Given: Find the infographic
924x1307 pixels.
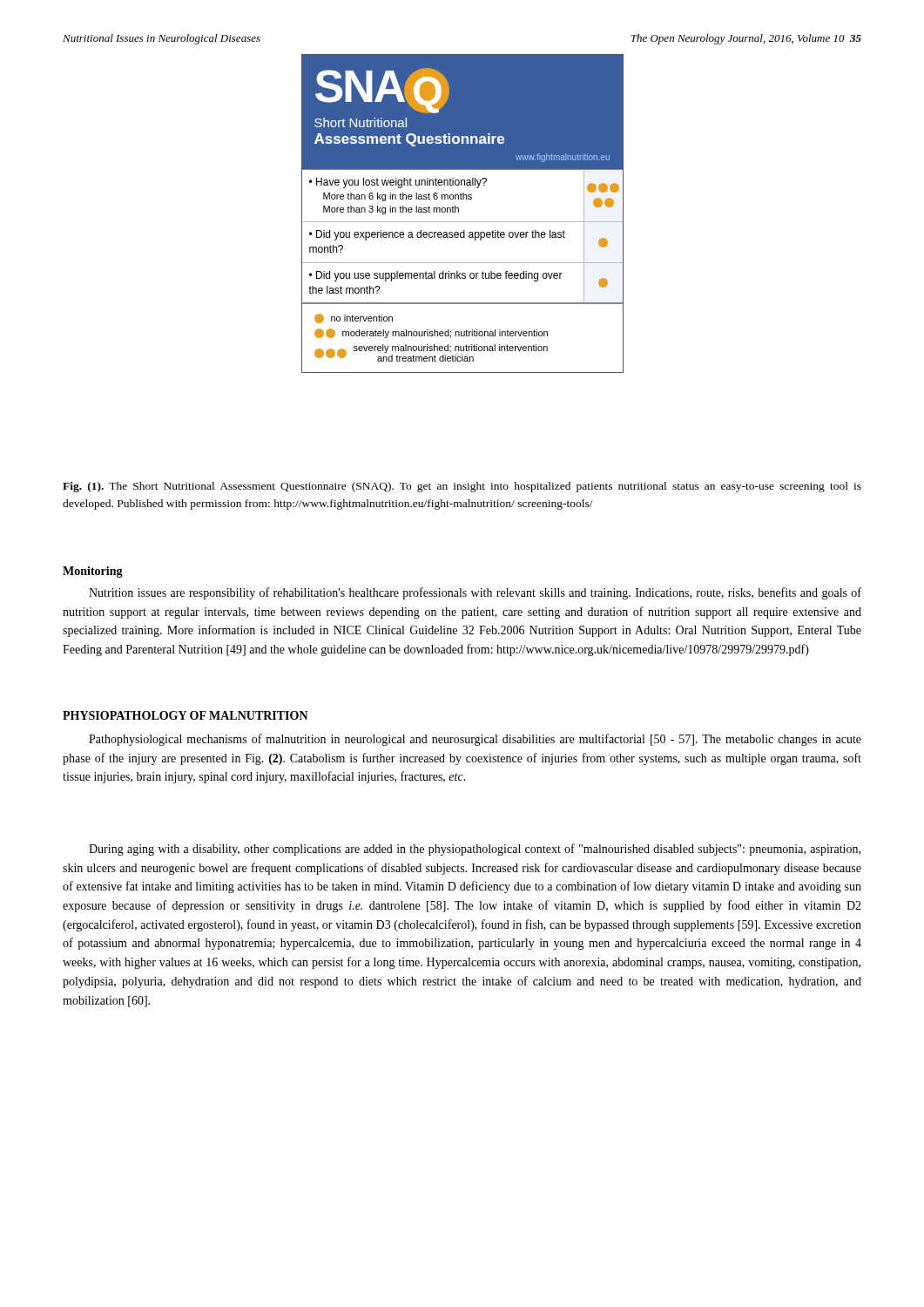Looking at the screenshot, I should (462, 214).
